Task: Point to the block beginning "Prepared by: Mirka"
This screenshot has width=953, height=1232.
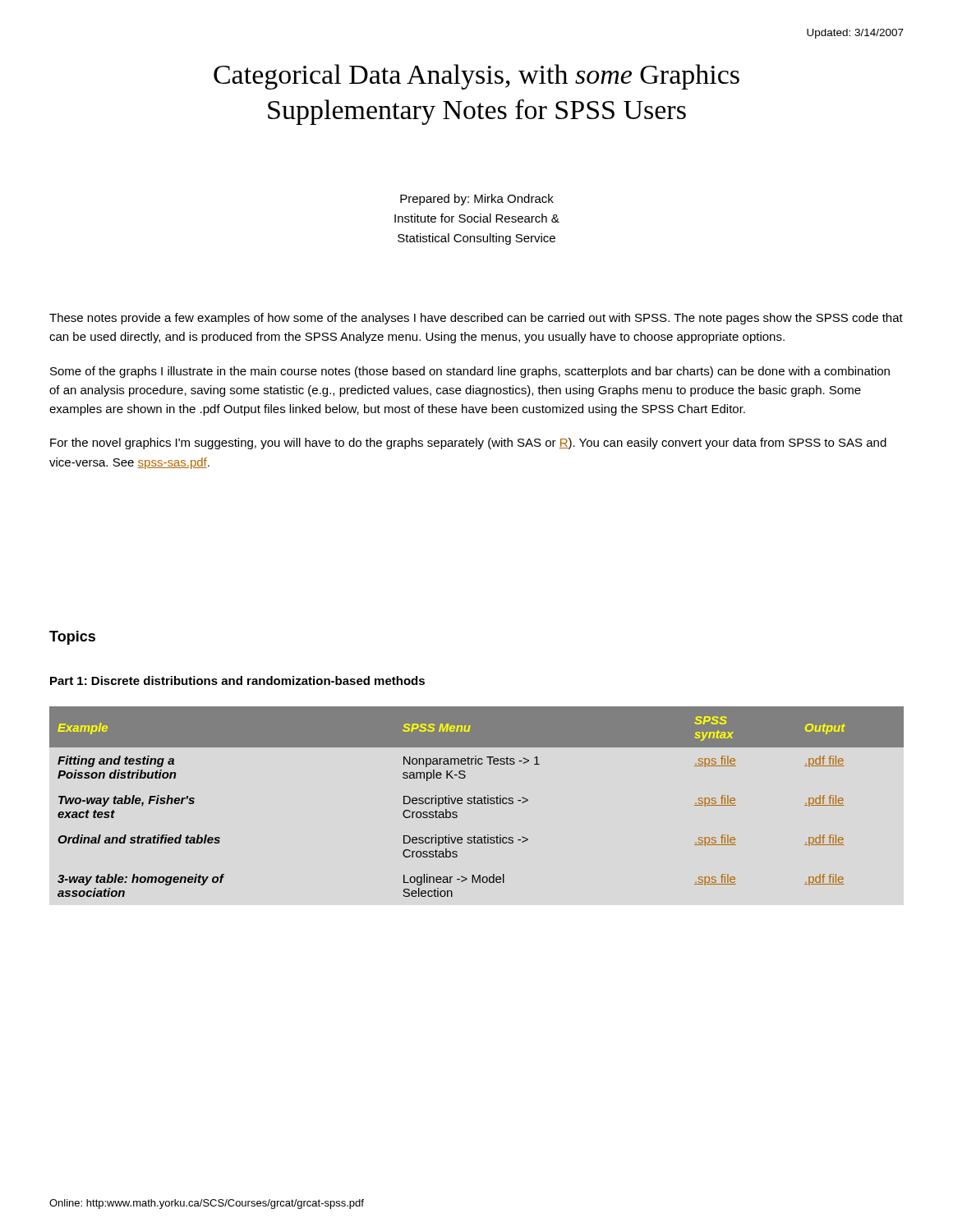Action: click(x=476, y=218)
